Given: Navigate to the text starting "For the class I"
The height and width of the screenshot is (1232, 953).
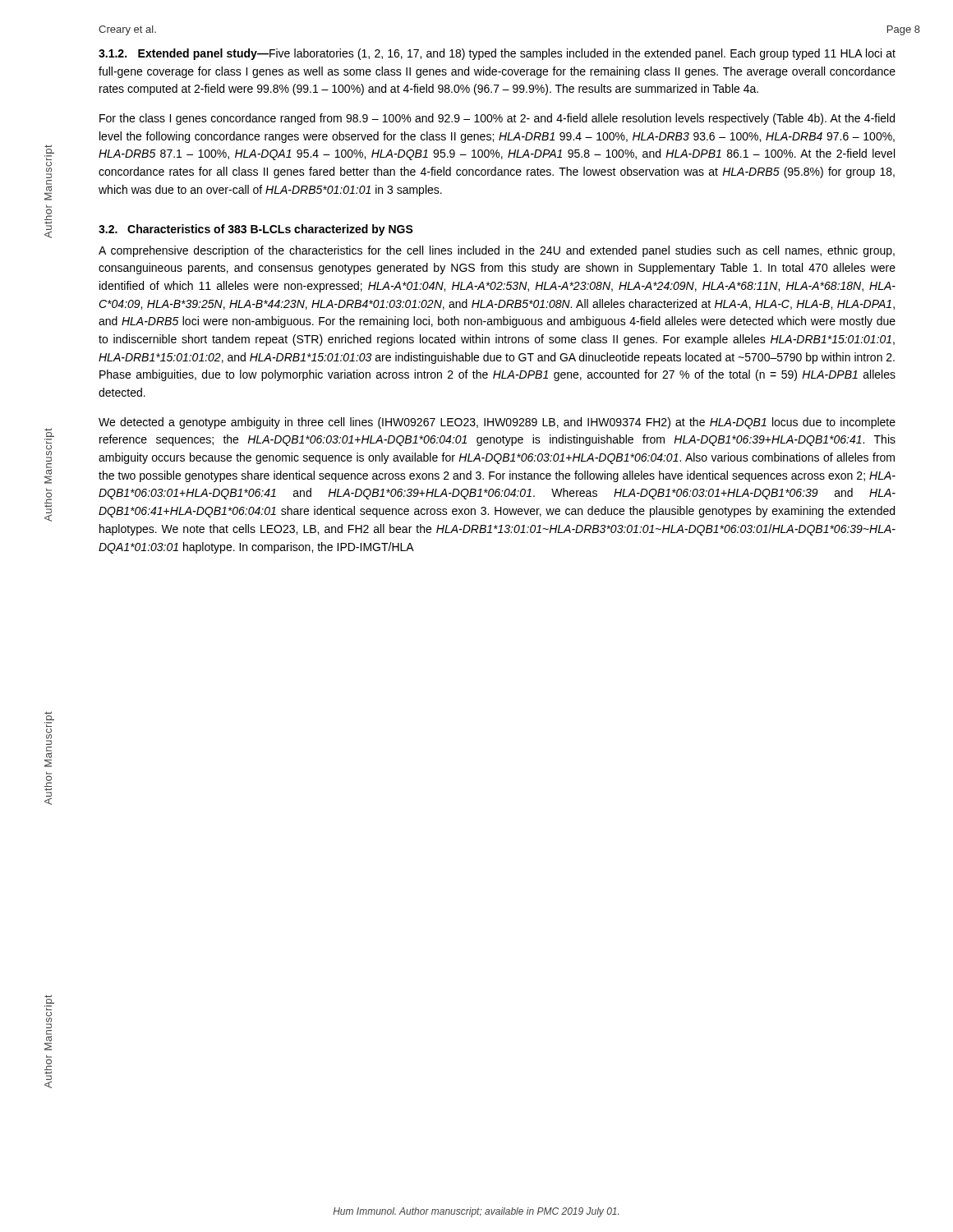Looking at the screenshot, I should pos(497,154).
